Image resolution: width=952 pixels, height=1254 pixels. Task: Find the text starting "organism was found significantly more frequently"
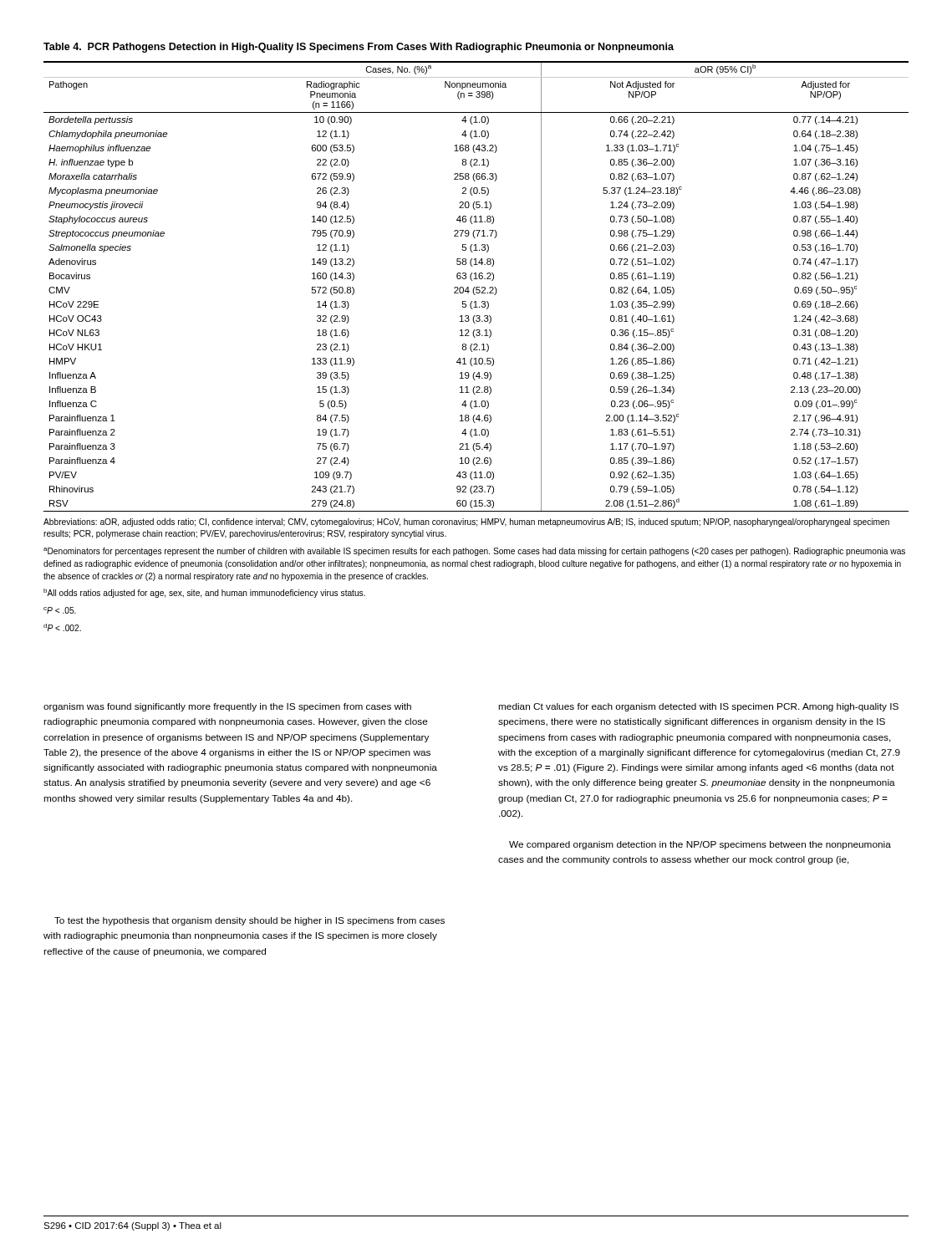click(x=240, y=752)
